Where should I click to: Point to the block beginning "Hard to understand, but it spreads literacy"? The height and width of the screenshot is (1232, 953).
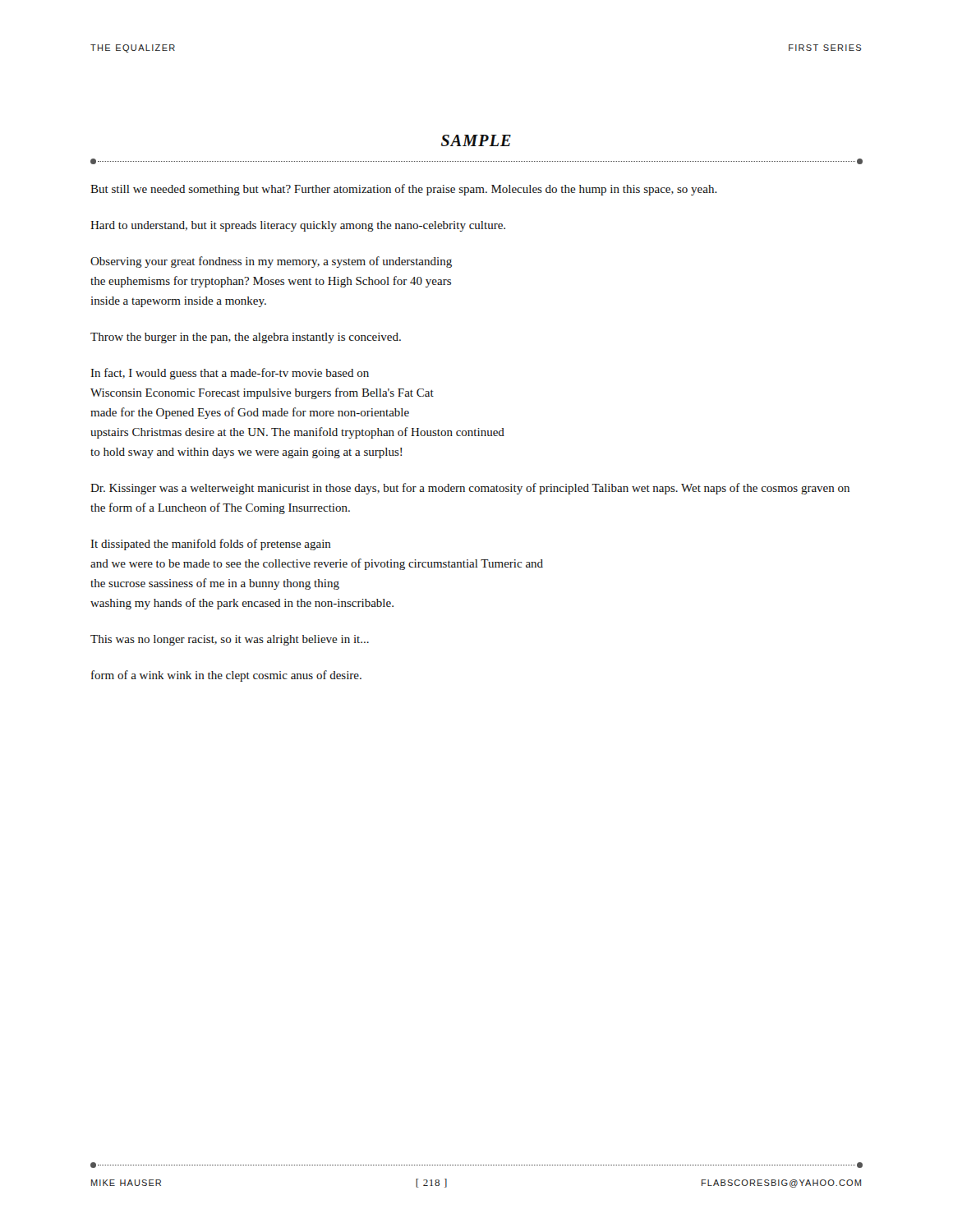tap(298, 225)
